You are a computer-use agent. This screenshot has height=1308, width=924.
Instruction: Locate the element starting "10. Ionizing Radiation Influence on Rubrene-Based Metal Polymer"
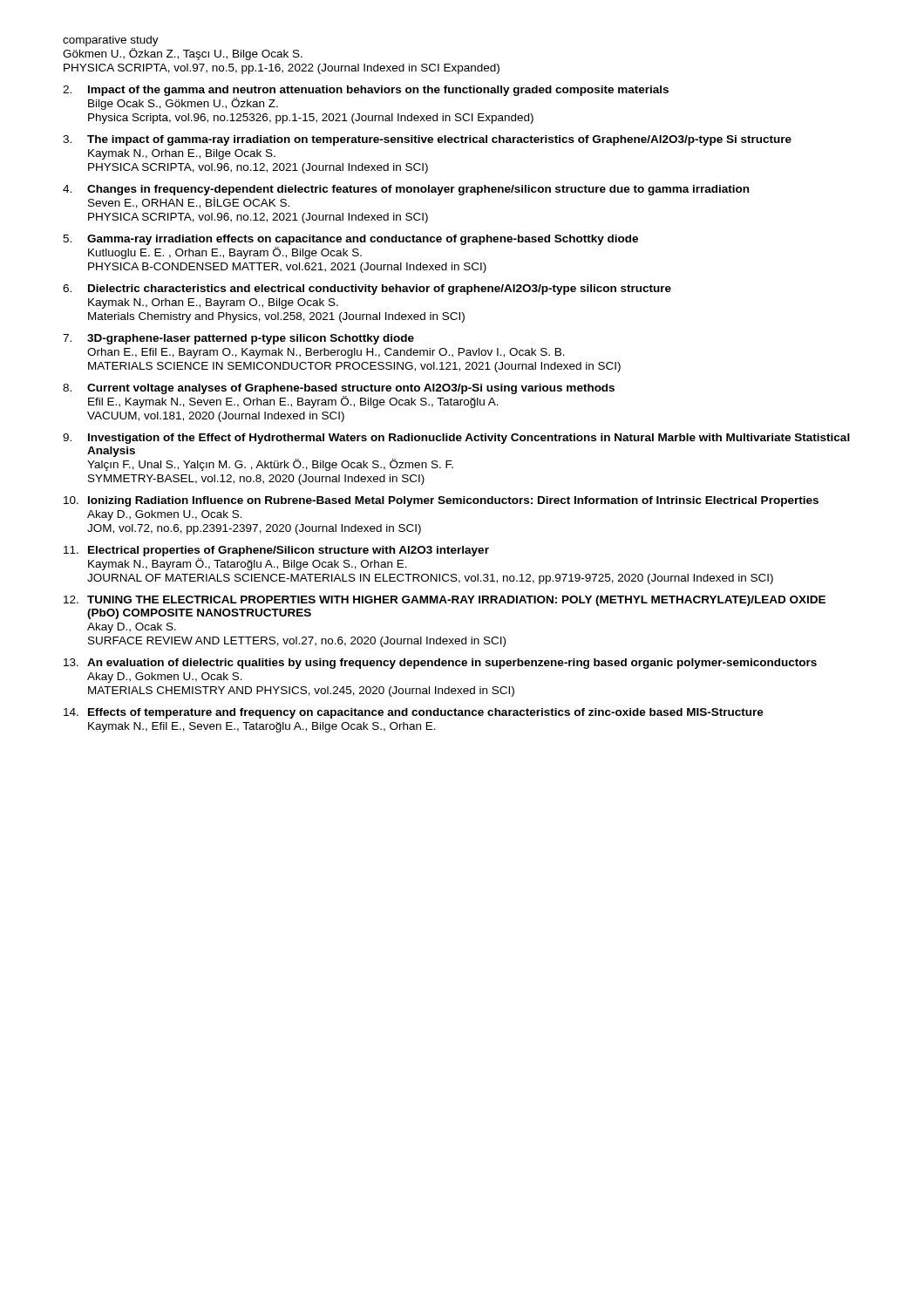click(x=462, y=514)
